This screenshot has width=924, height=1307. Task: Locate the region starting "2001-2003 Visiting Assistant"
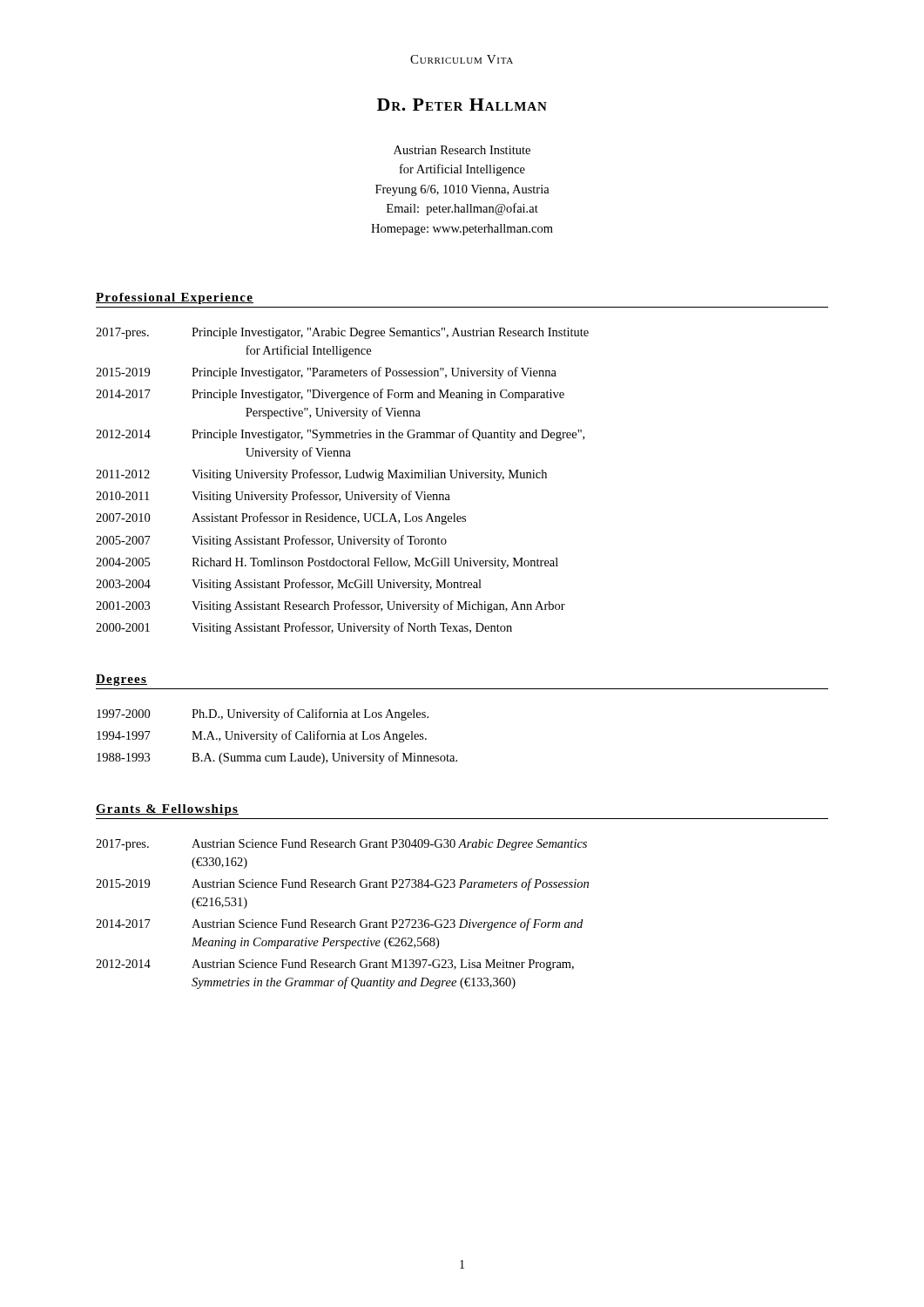(x=462, y=606)
